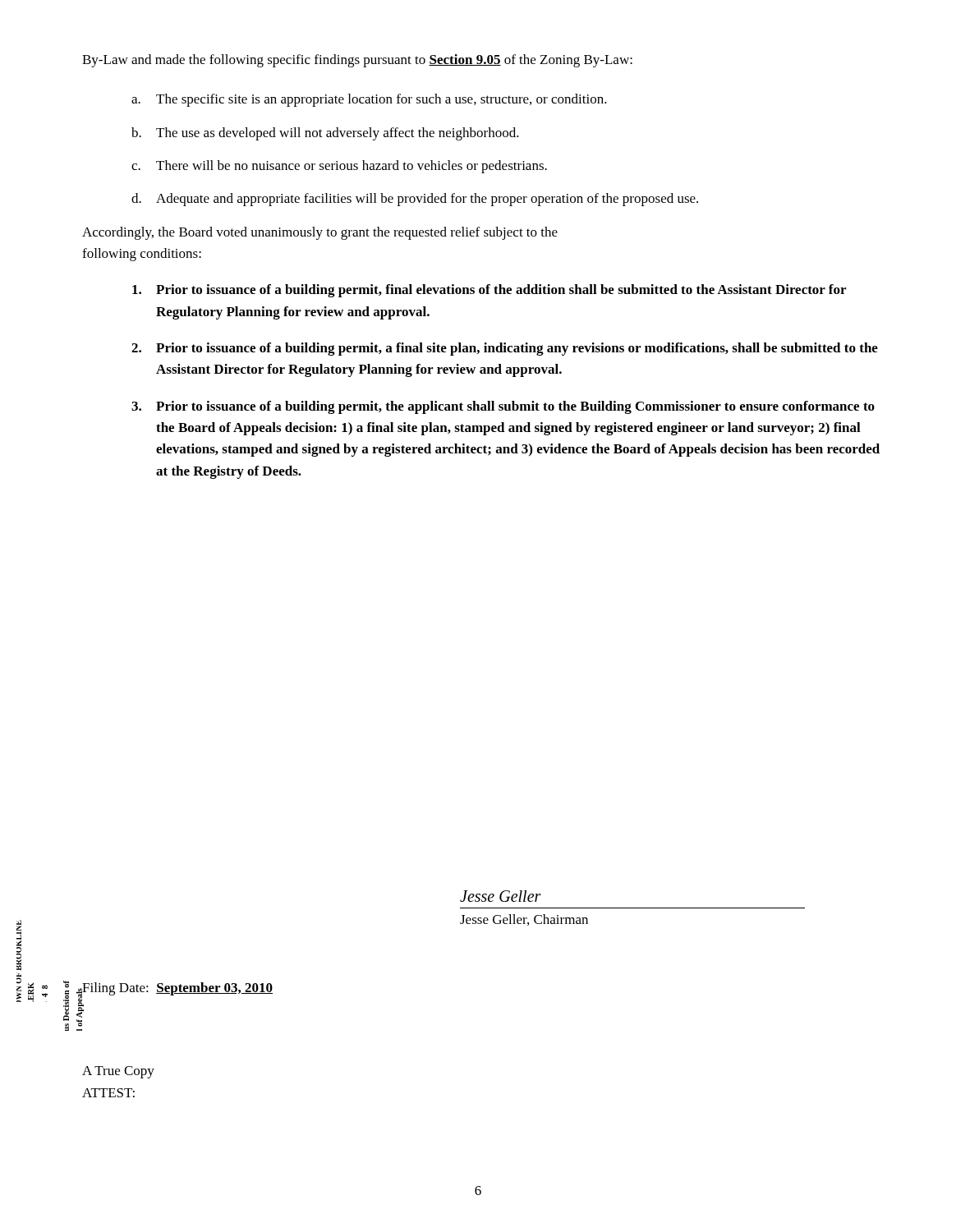Screen dimensions: 1232x956
Task: Navigate to the passage starting "Prior to issuance"
Action: pos(507,301)
